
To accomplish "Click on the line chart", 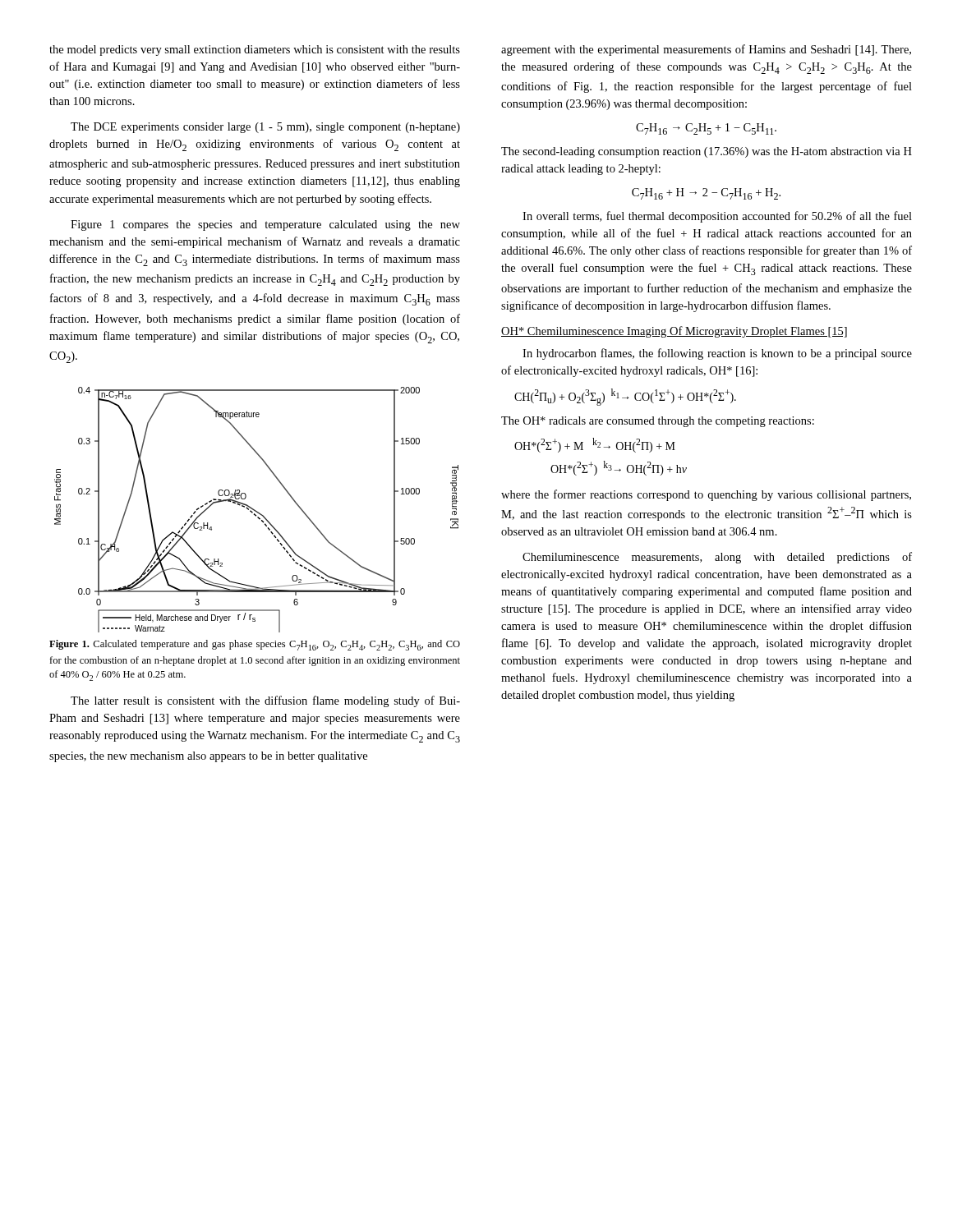I will click(255, 505).
